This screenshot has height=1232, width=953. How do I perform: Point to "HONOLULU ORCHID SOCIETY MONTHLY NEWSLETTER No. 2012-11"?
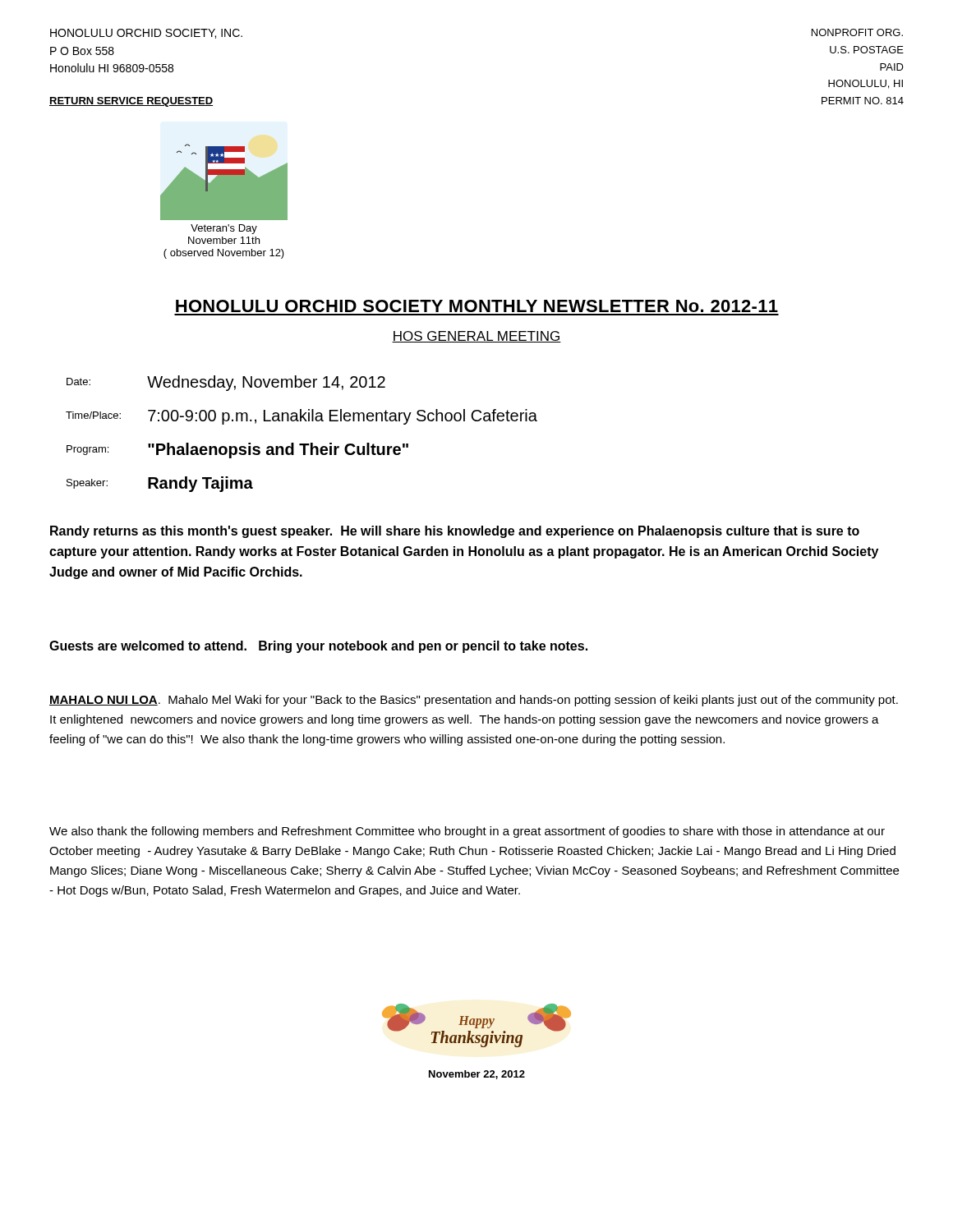[x=476, y=306]
